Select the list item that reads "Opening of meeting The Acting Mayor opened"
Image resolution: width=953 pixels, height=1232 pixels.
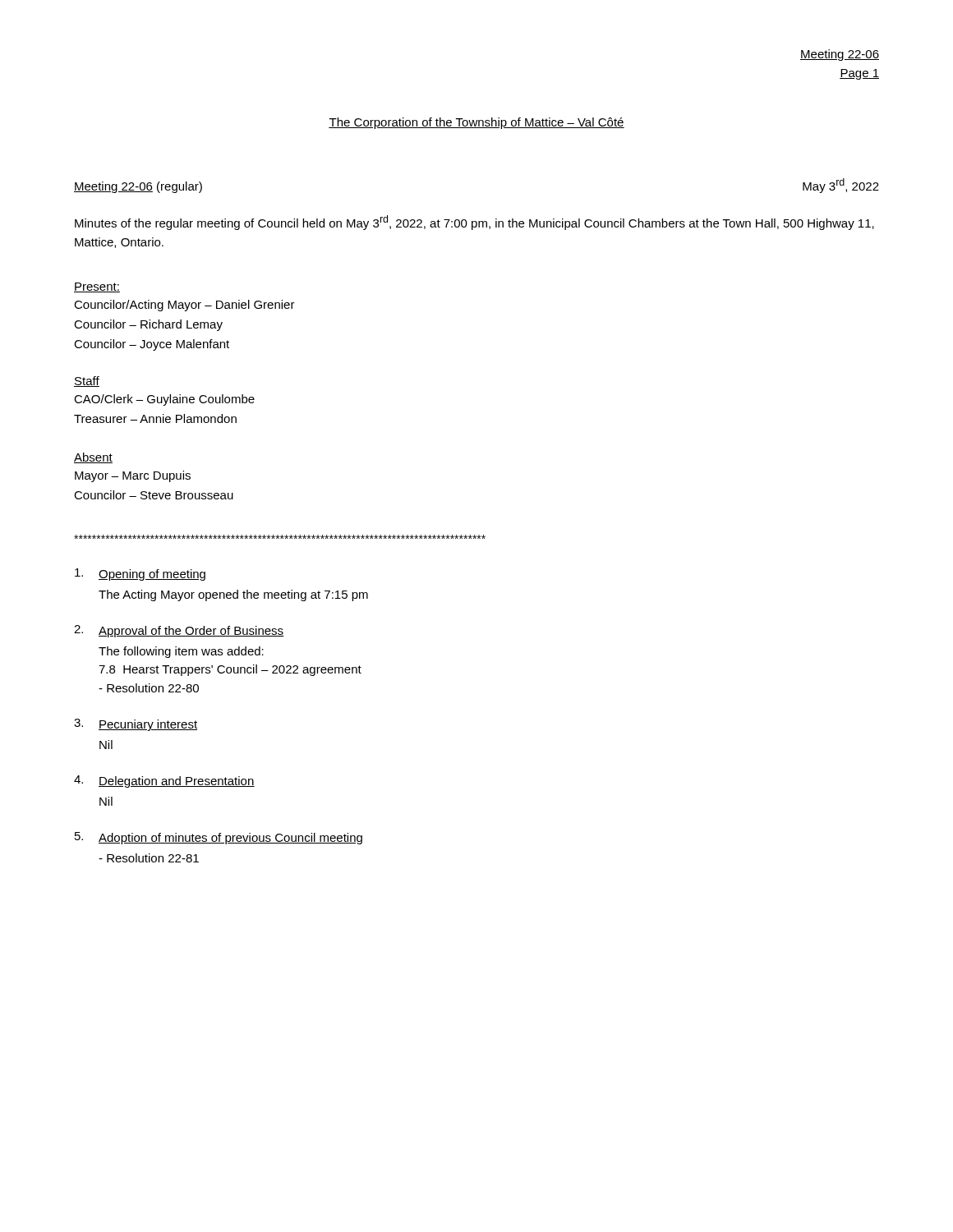221,584
